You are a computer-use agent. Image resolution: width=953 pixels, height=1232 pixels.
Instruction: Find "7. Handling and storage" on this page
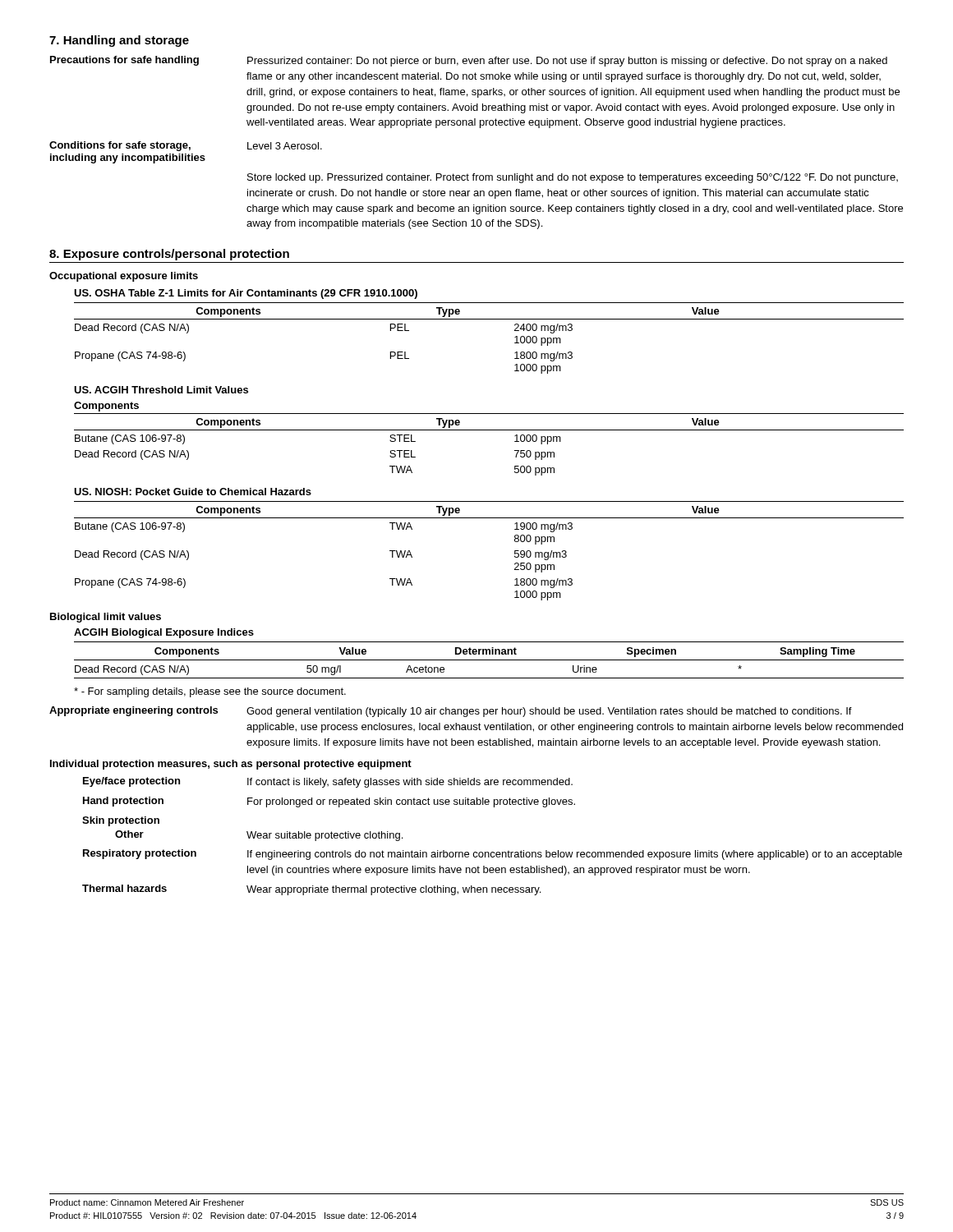point(119,40)
